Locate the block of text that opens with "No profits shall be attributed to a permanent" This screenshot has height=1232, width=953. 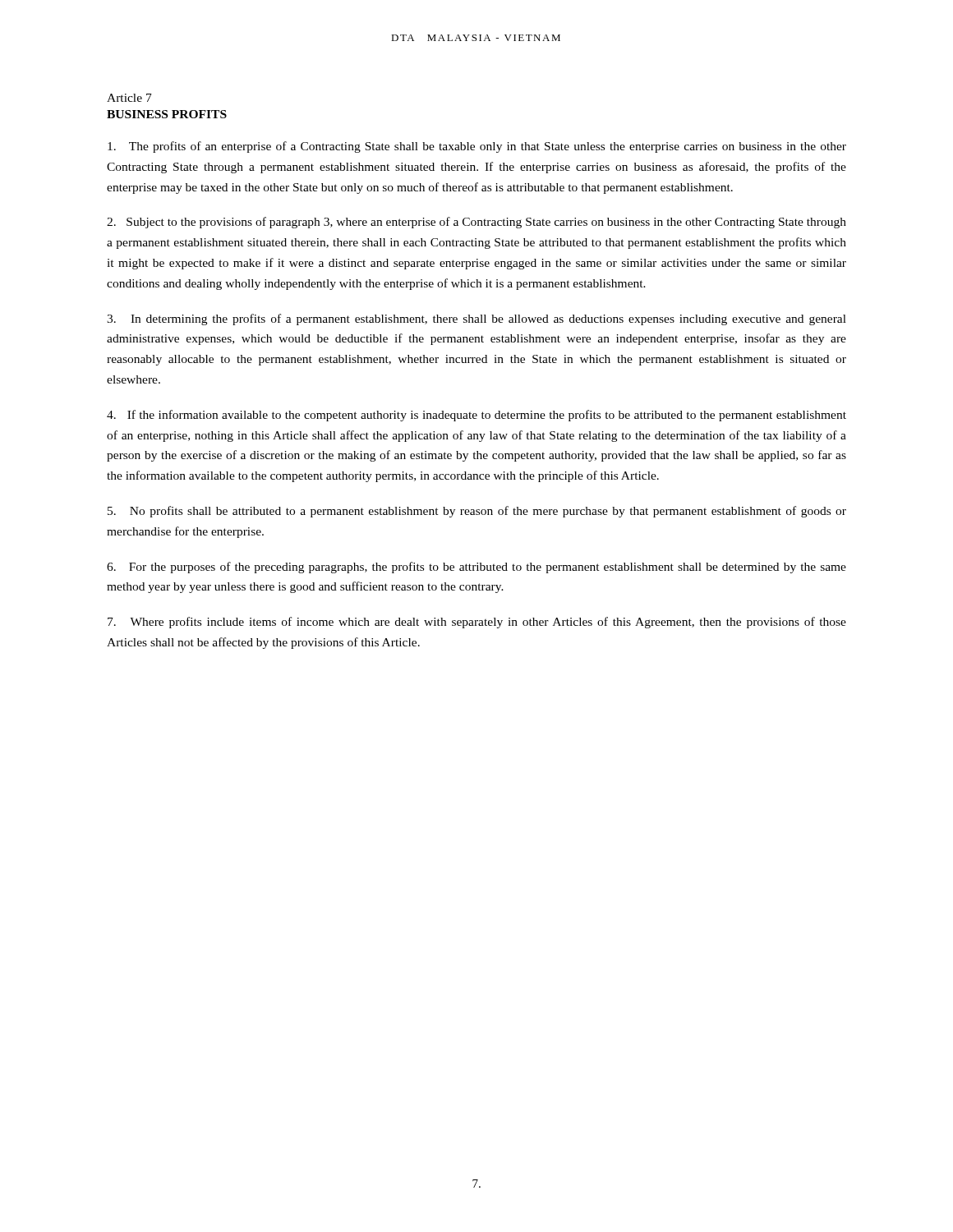pyautogui.click(x=476, y=521)
